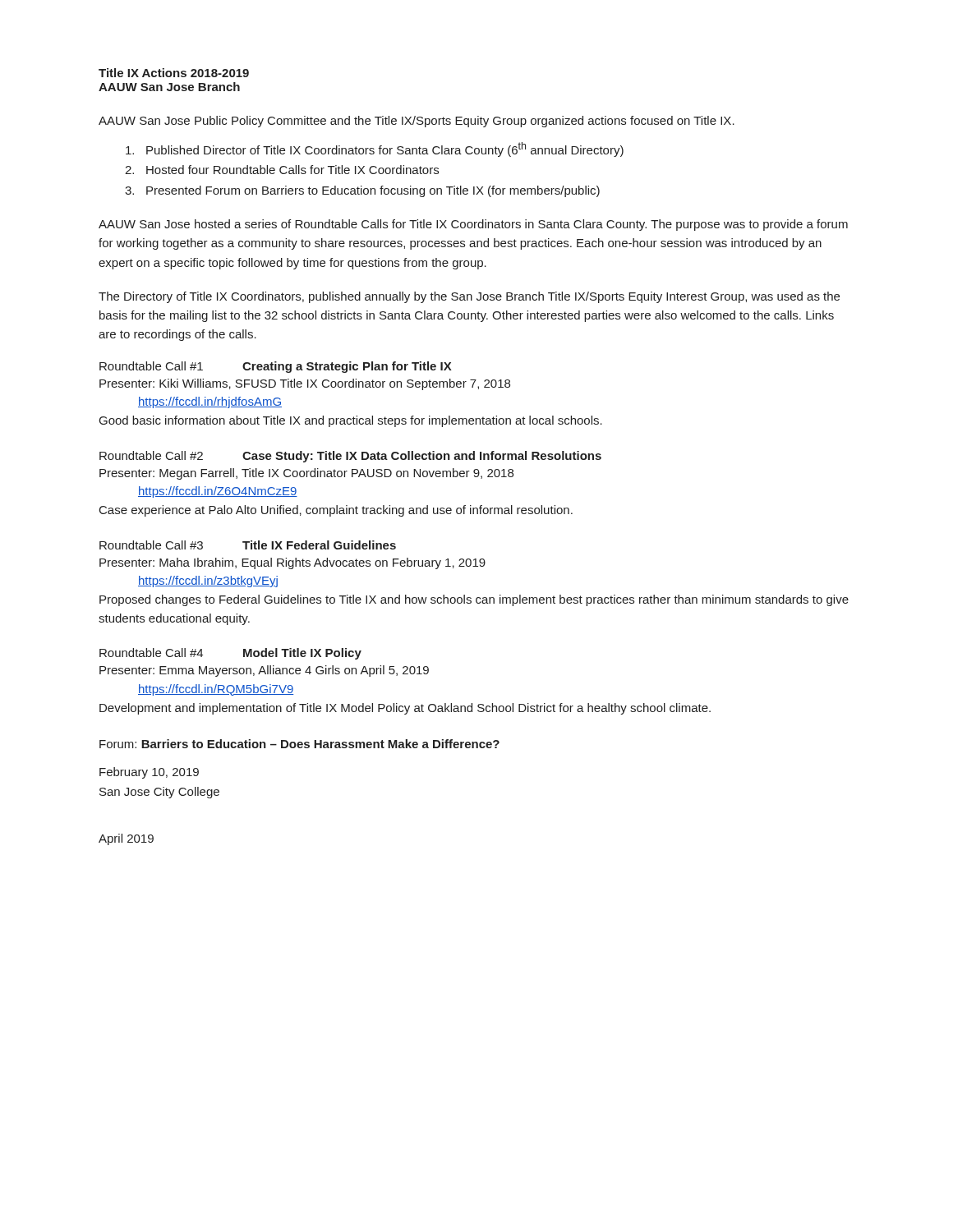
Task: Locate the text starting "Presenter: Megan Farrell,"
Action: [306, 474]
